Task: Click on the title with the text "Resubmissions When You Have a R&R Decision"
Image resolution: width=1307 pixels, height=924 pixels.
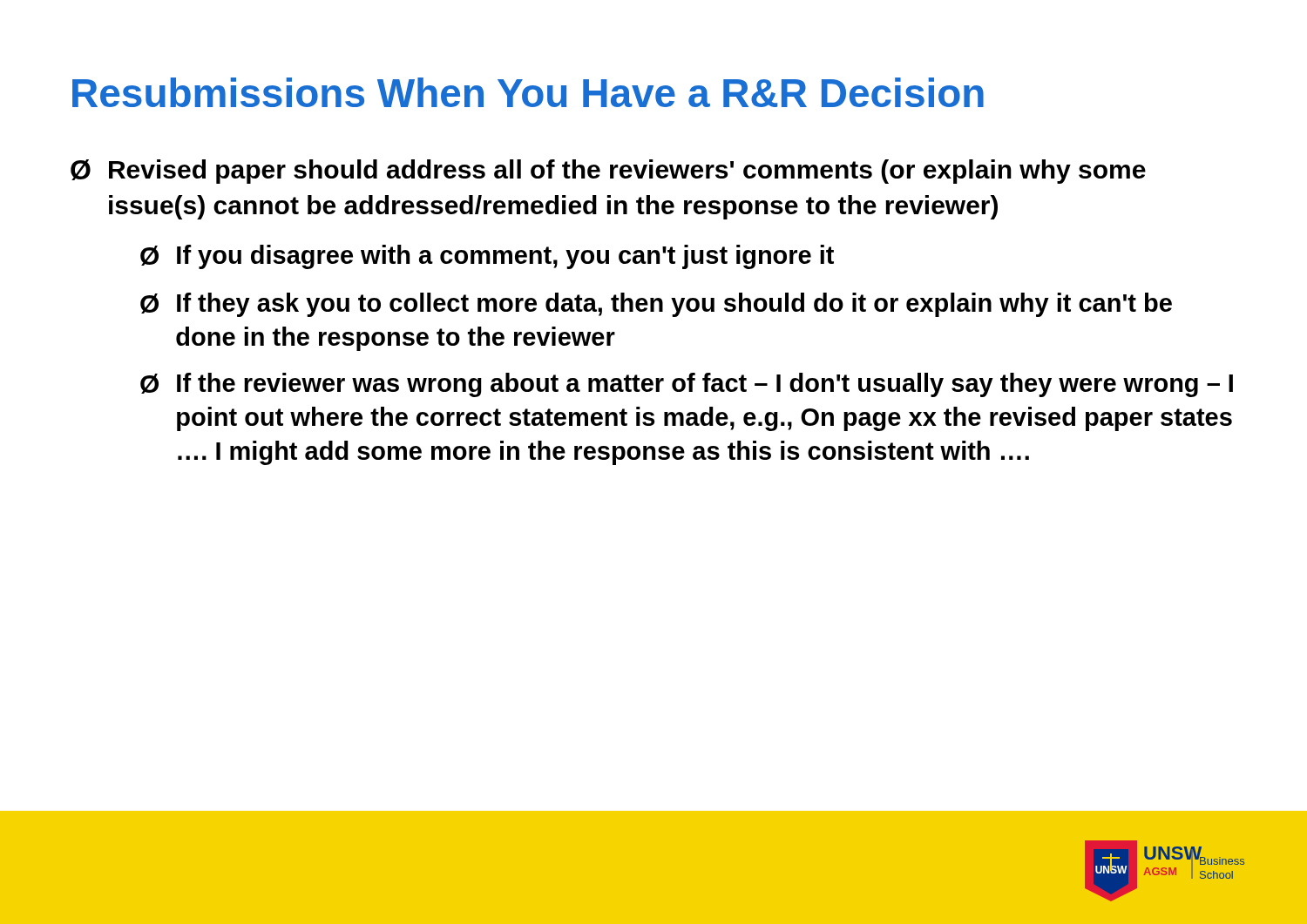Action: coord(528,93)
